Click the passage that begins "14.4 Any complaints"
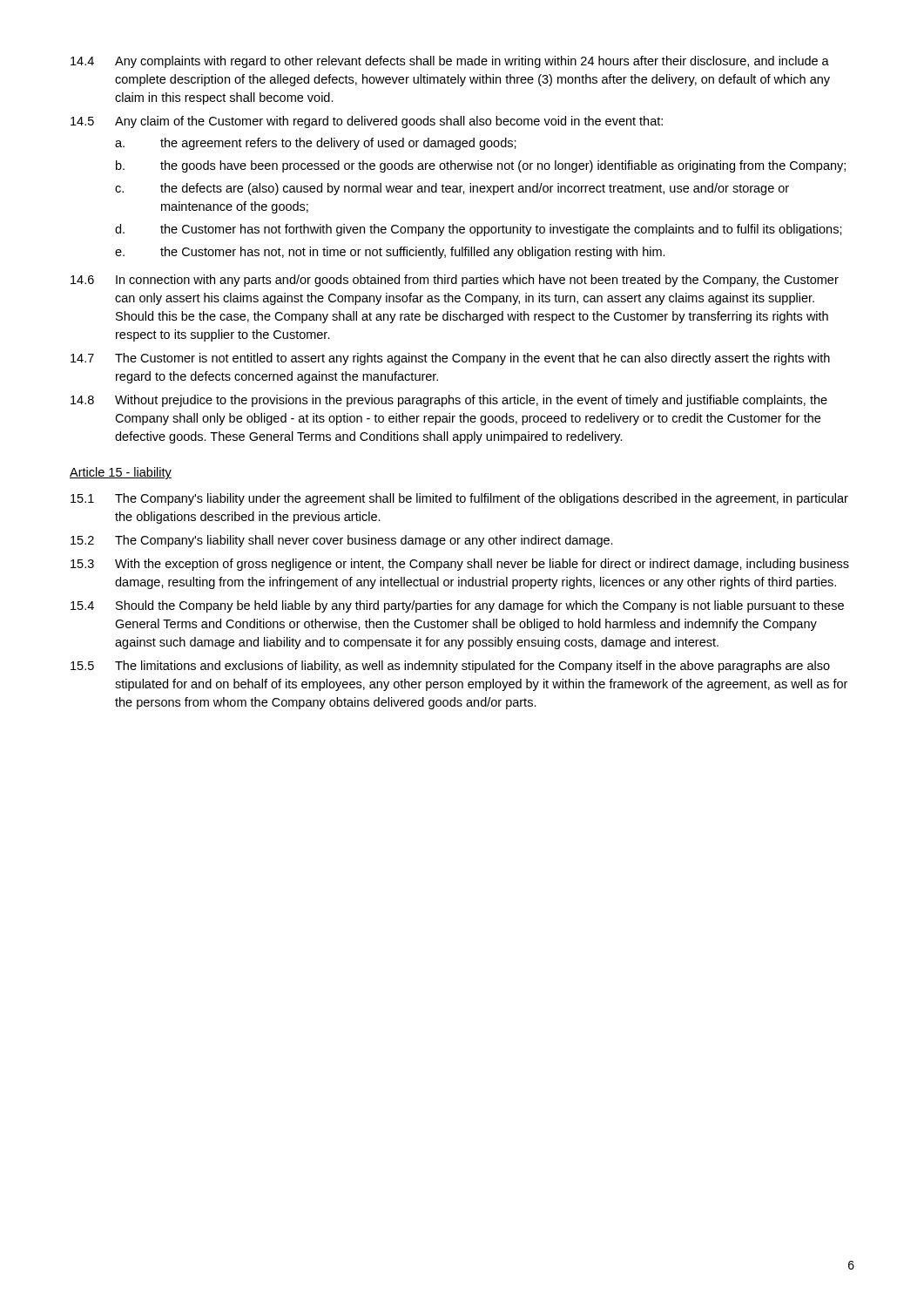The height and width of the screenshot is (1307, 924). [x=462, y=80]
